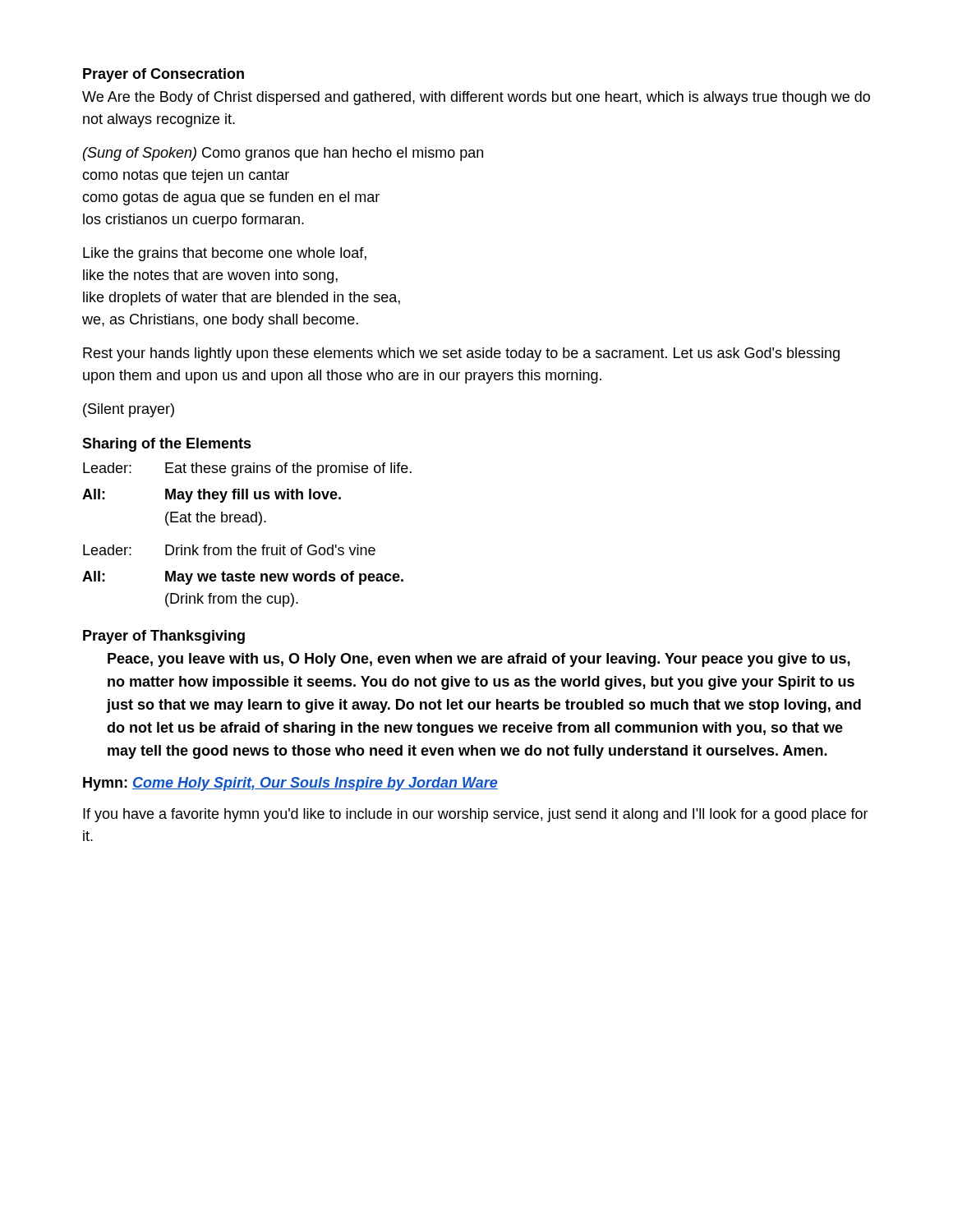This screenshot has height=1232, width=953.
Task: Find the section header that reads "Prayer of Thanksgiving"
Action: (x=164, y=636)
